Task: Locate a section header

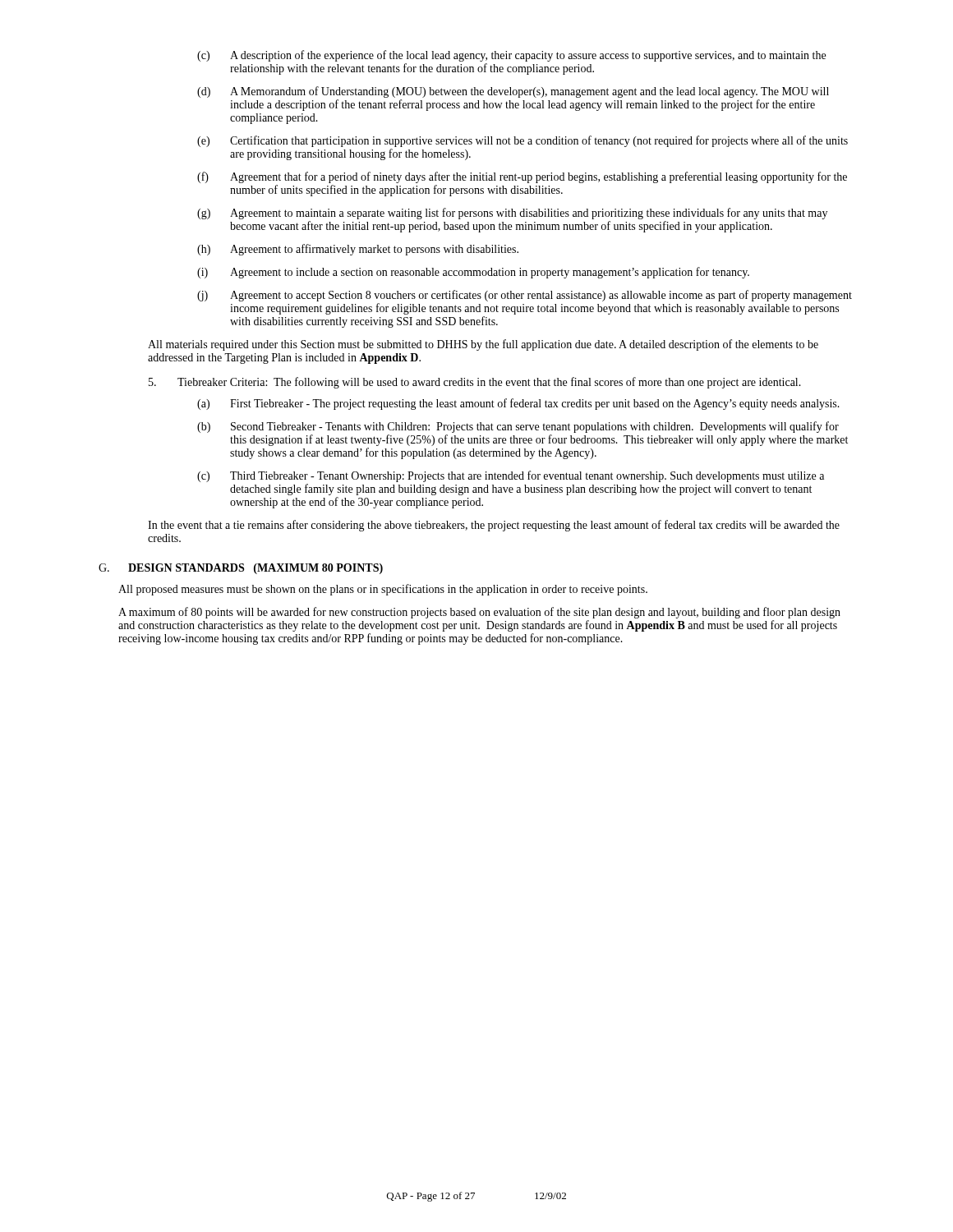Action: click(241, 568)
